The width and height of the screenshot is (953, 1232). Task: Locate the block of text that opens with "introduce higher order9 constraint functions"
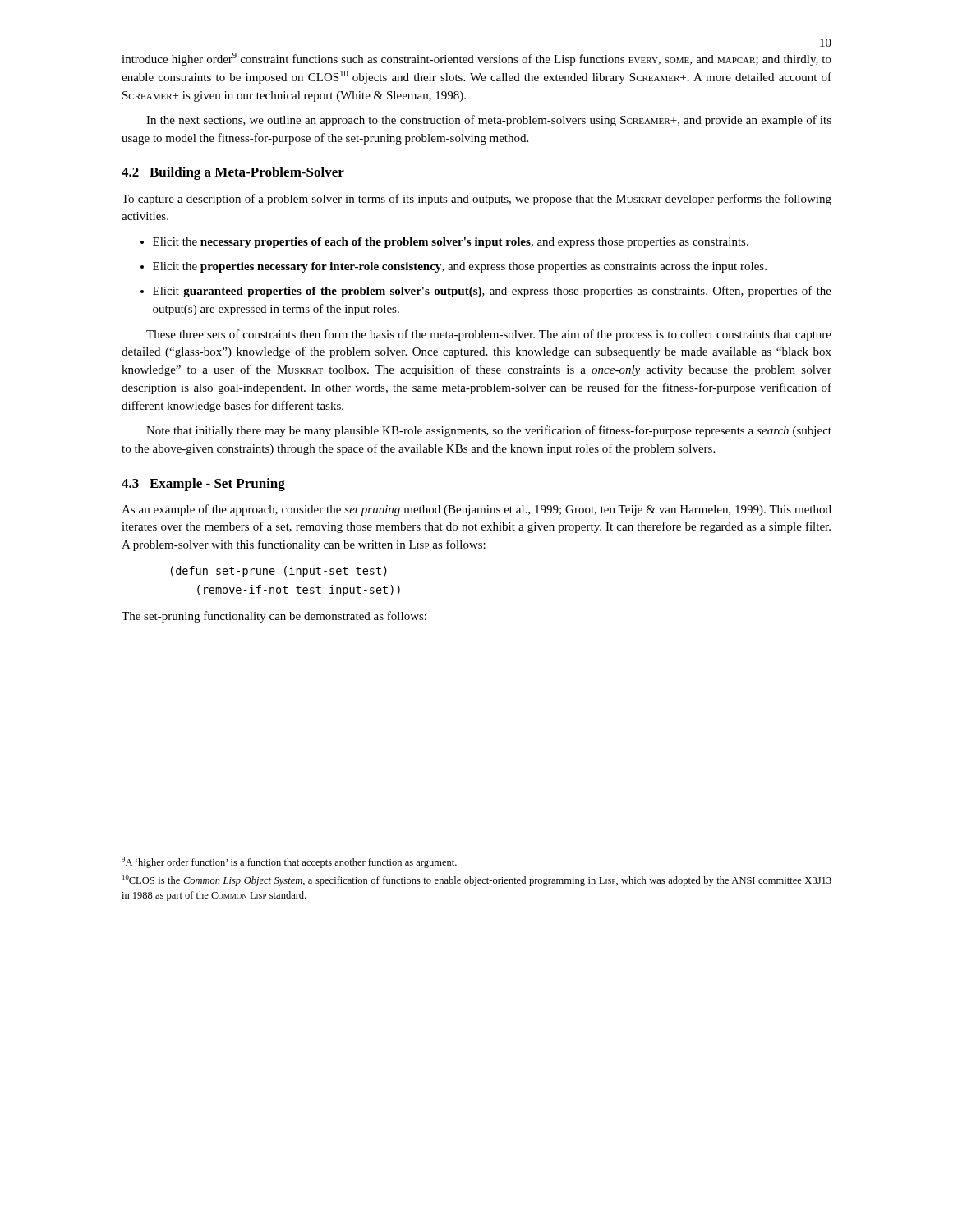click(476, 78)
